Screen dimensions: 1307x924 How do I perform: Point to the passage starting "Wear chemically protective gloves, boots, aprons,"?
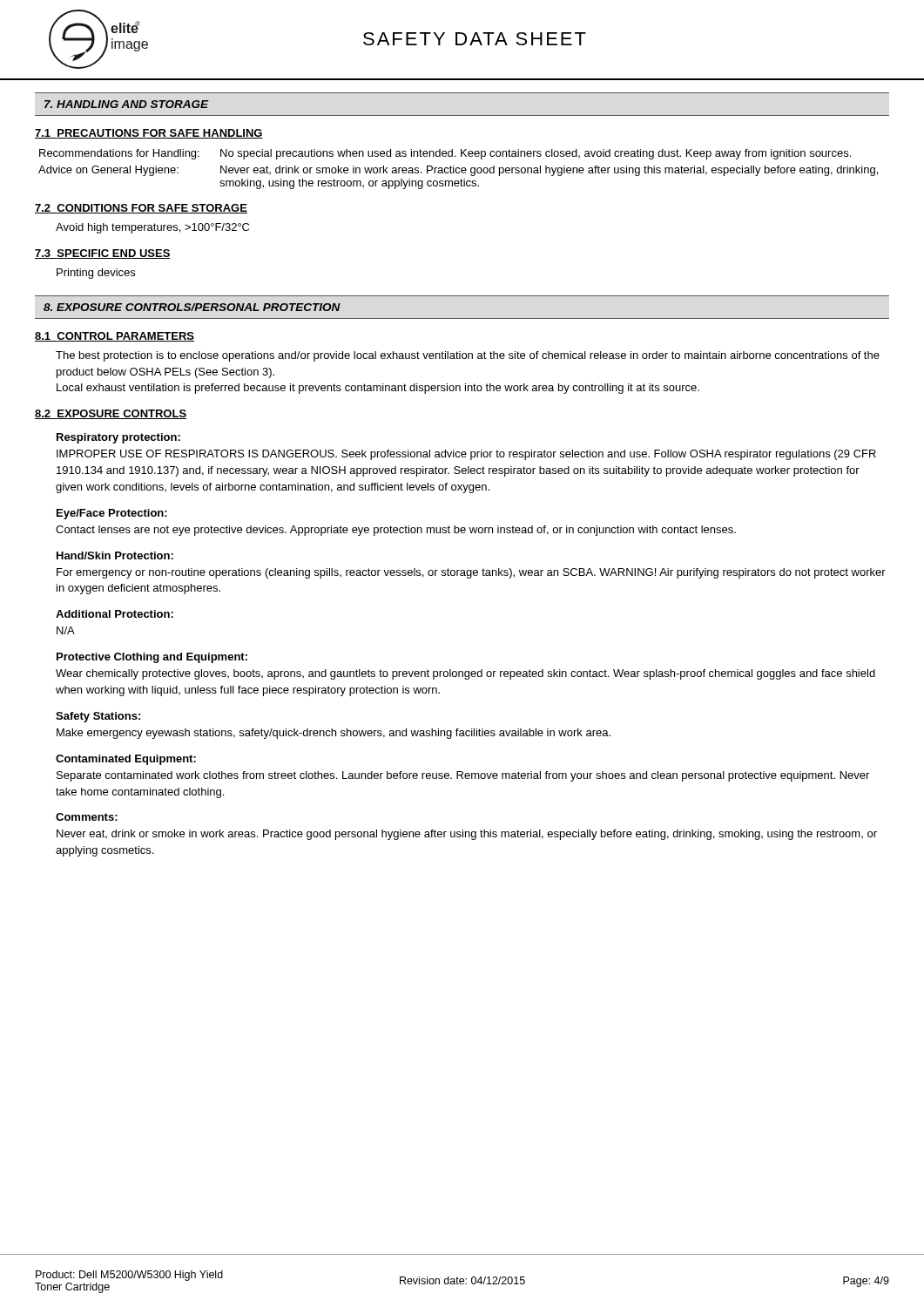pos(466,681)
